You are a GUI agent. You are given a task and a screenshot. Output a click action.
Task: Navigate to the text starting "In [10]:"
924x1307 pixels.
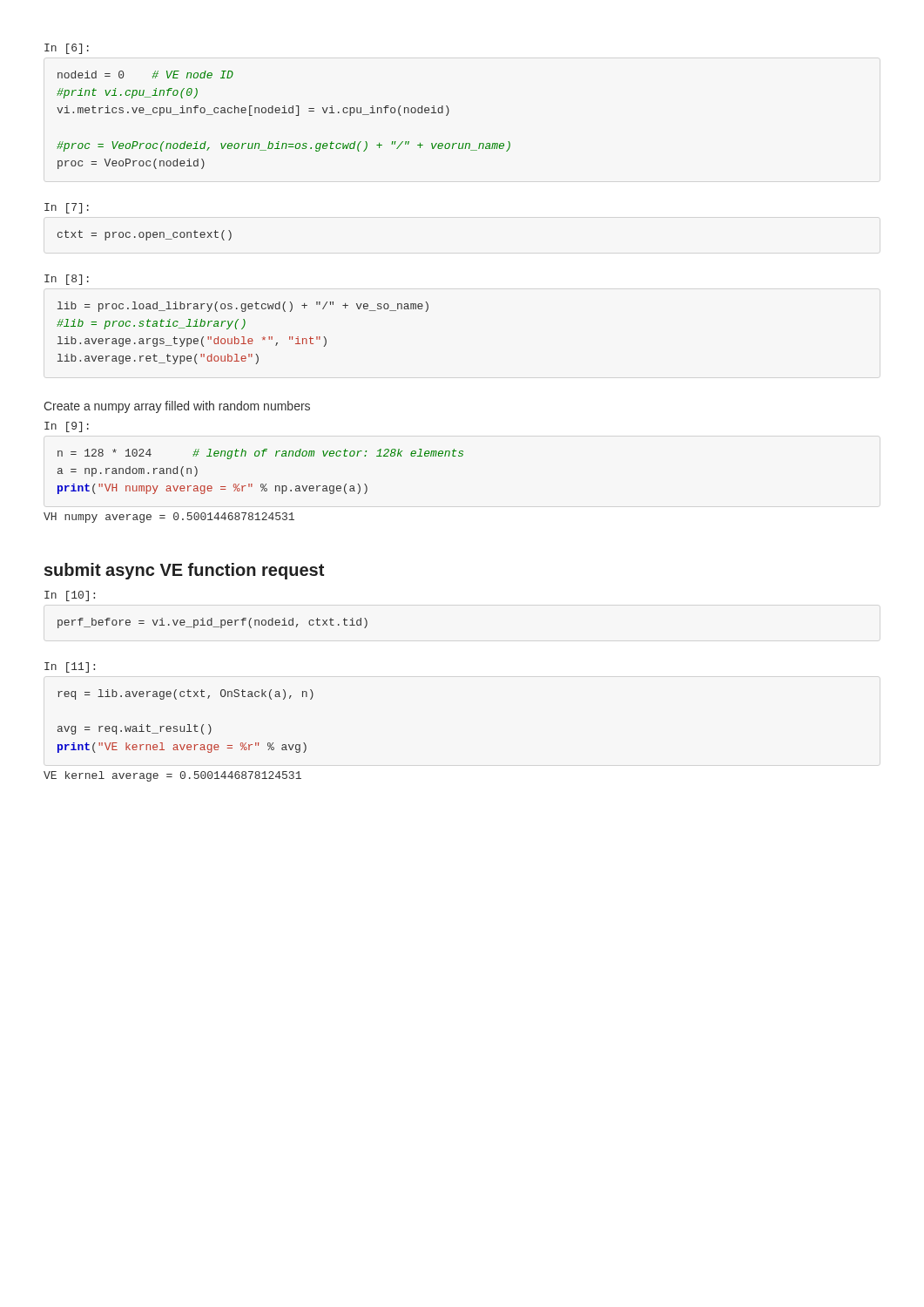(x=71, y=595)
